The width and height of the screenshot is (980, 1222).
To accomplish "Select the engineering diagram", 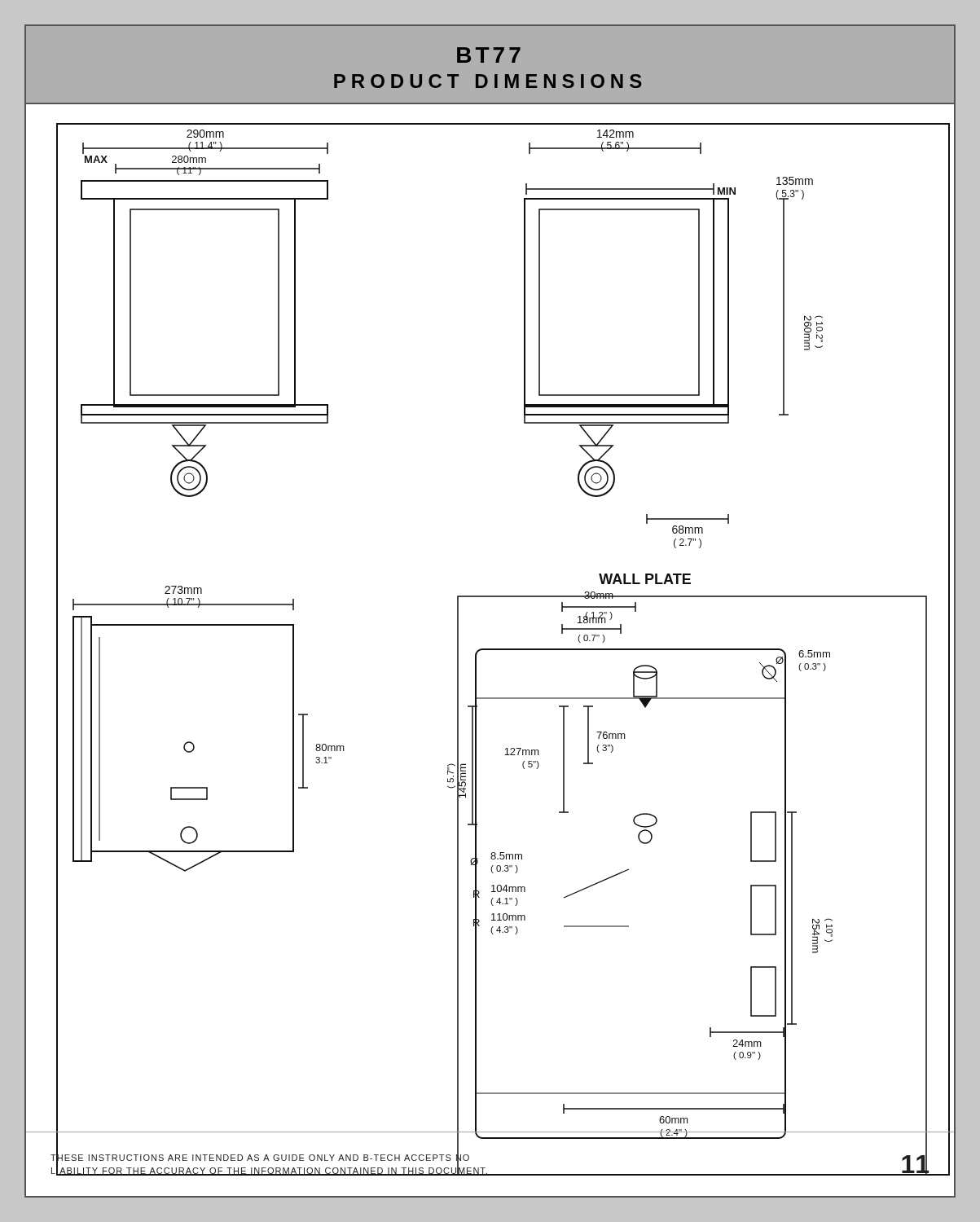I will [x=490, y=617].
